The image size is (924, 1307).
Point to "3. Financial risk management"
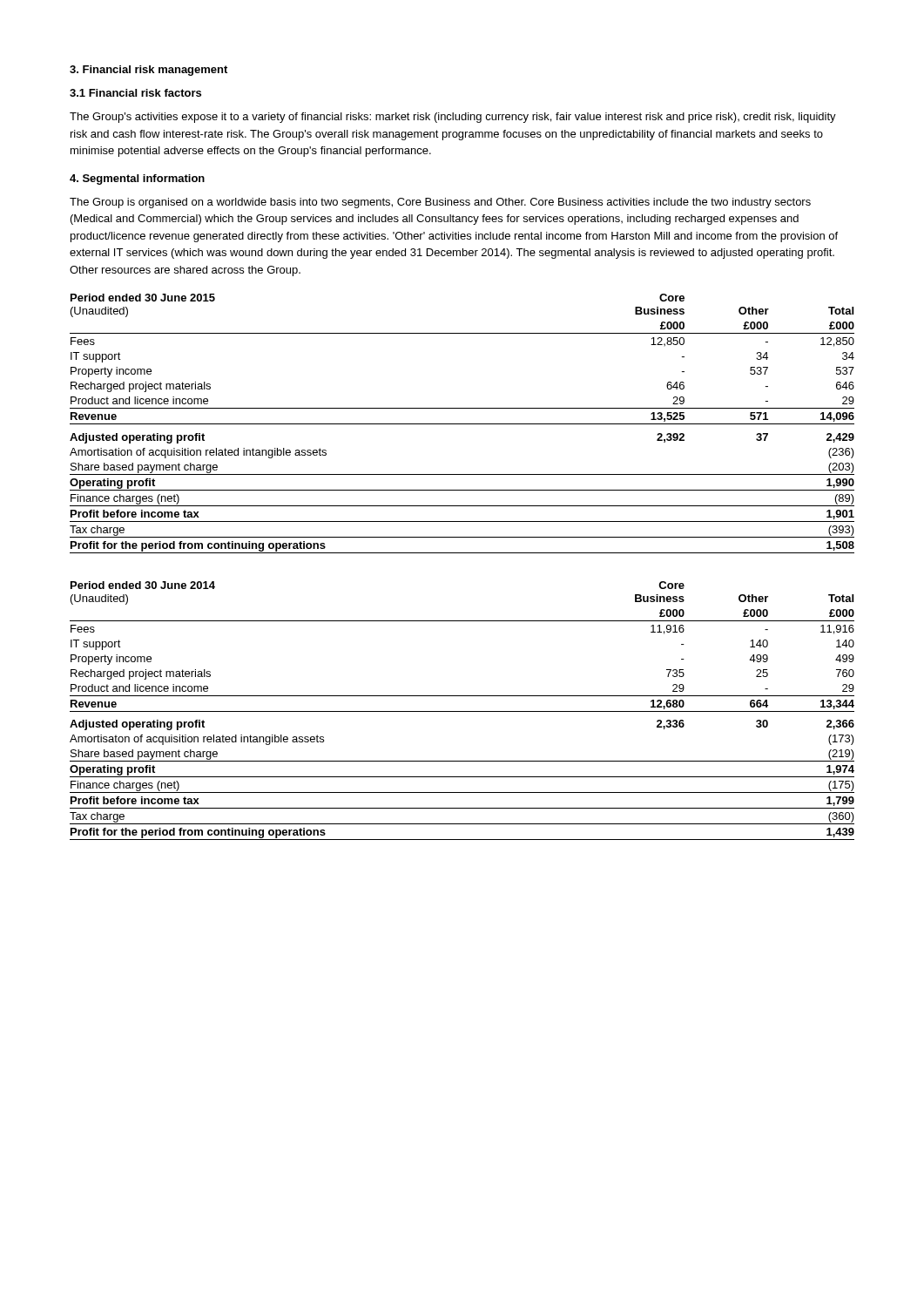(x=149, y=69)
